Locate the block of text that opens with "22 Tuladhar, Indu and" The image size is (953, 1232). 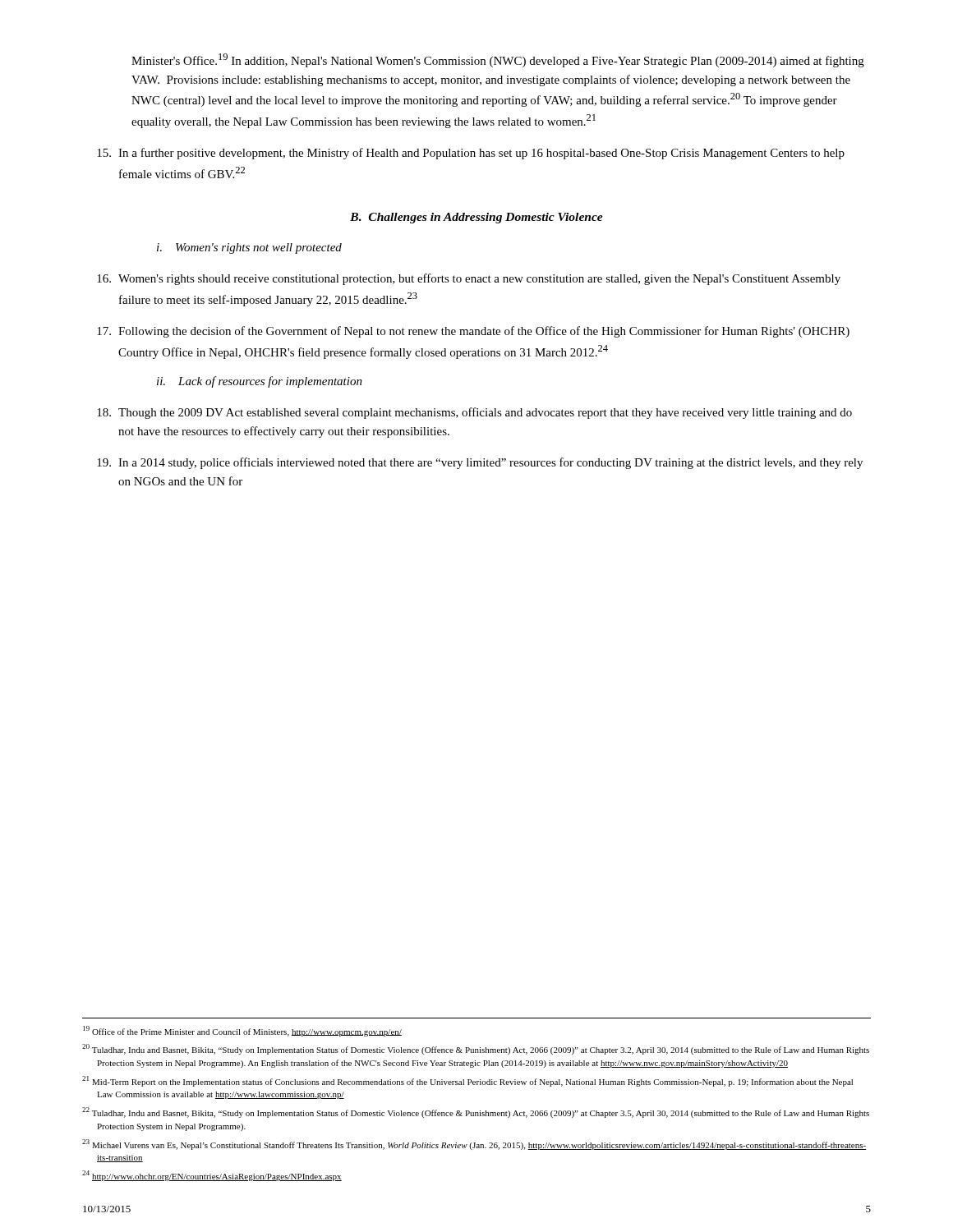(x=476, y=1118)
